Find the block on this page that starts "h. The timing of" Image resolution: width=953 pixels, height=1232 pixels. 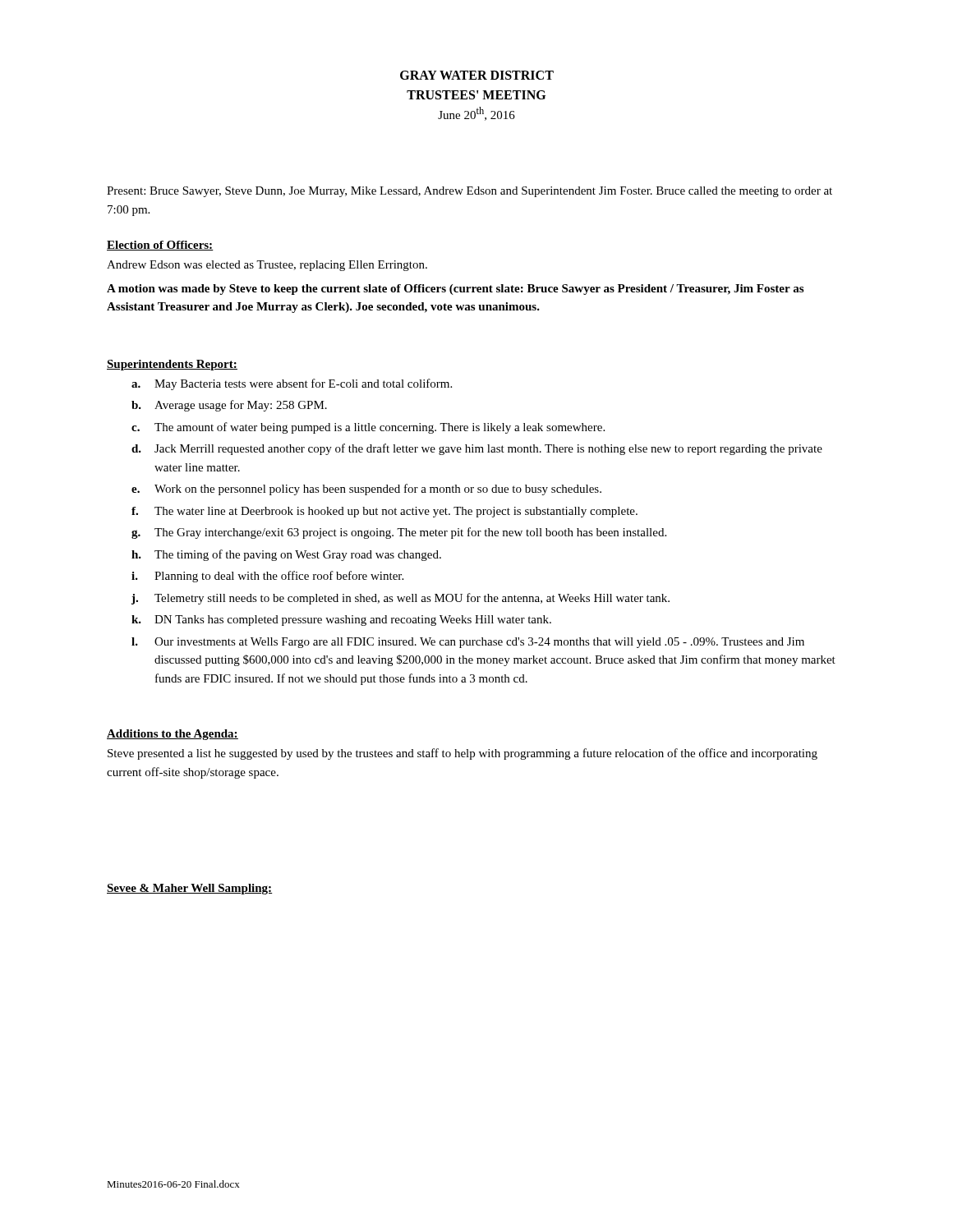[x=286, y=555]
